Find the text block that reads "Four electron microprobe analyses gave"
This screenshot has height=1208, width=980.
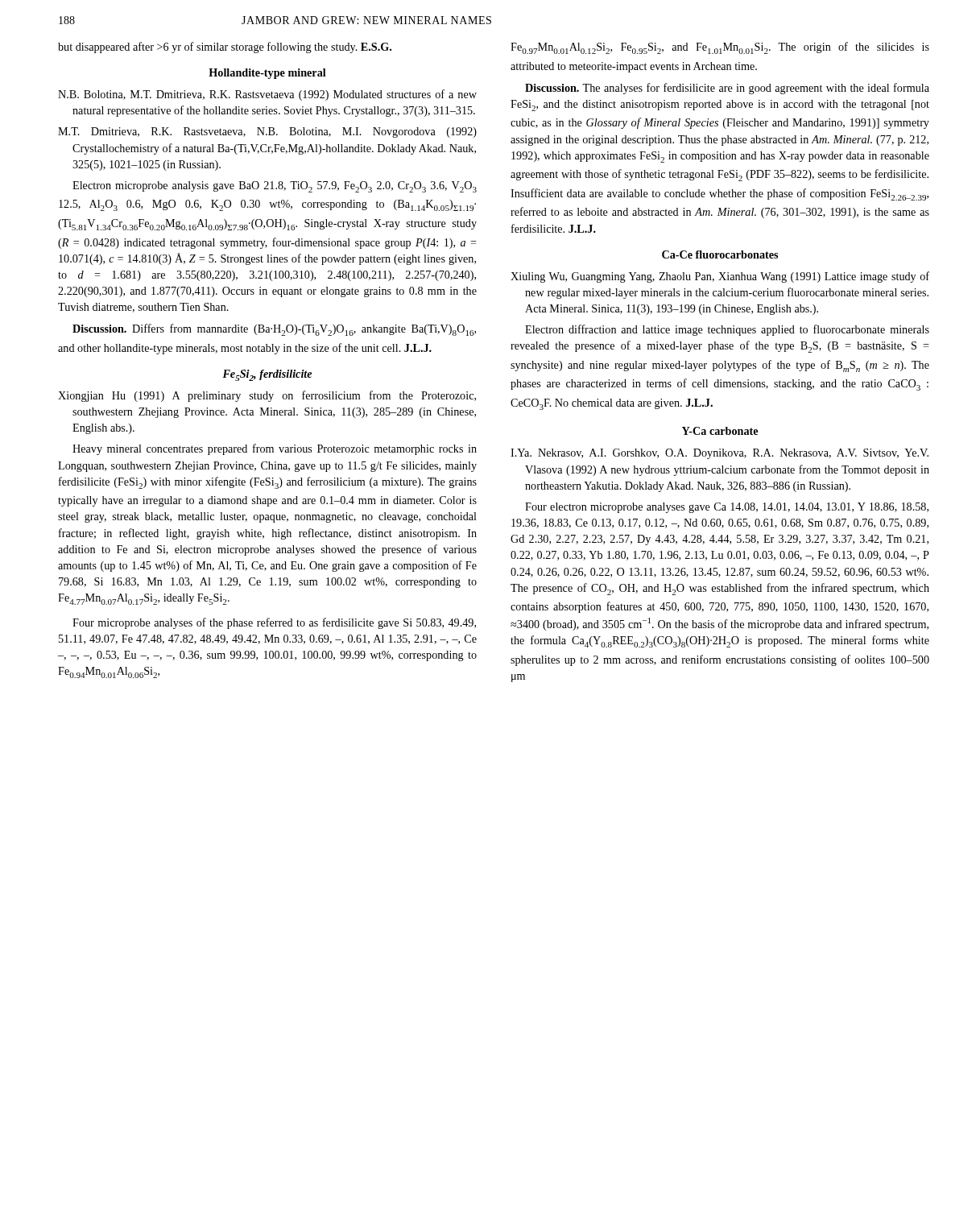[x=720, y=591]
